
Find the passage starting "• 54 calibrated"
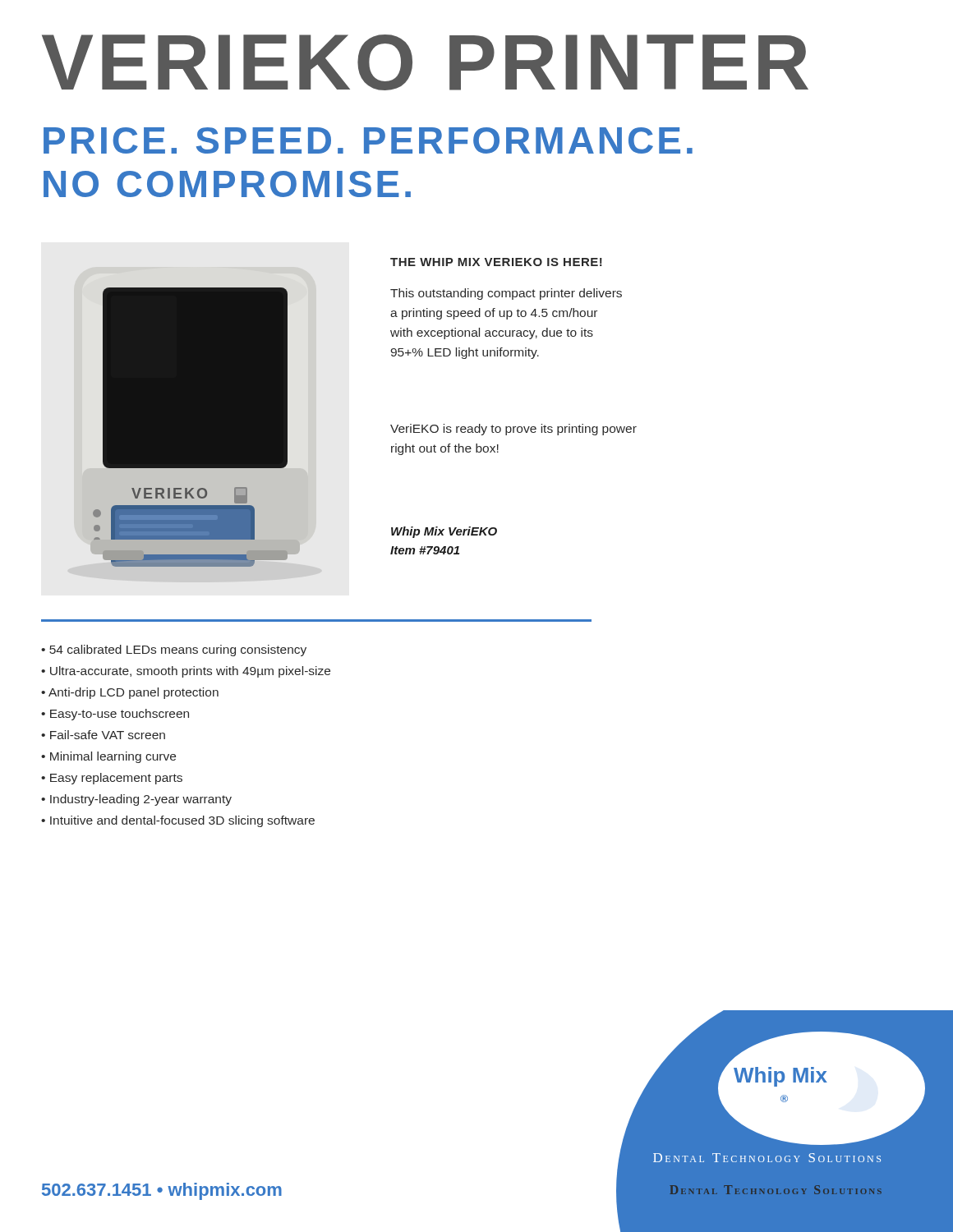tap(308, 650)
